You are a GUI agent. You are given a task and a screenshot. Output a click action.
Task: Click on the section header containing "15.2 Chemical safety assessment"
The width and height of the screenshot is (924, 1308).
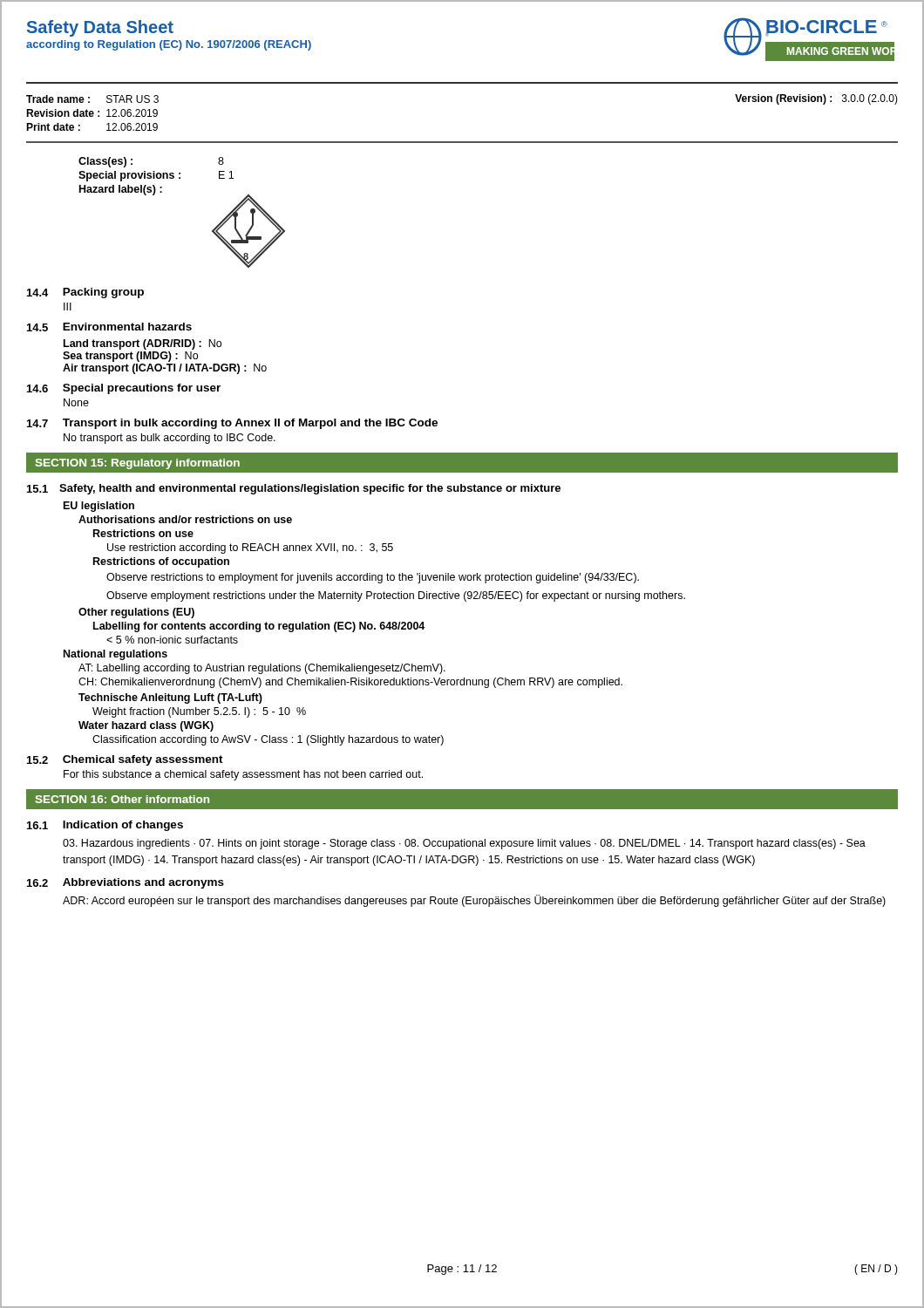(x=124, y=760)
